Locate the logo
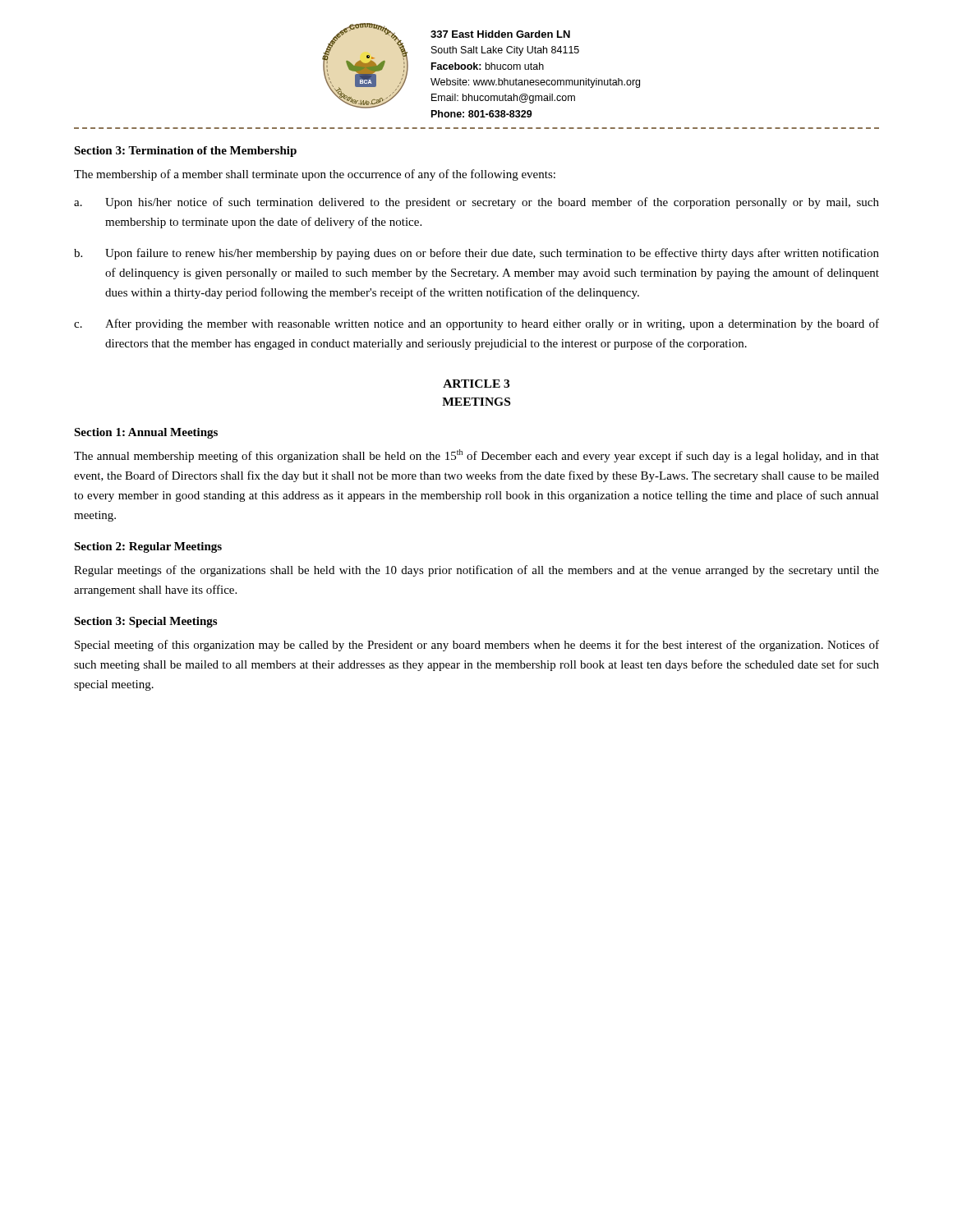This screenshot has width=953, height=1232. point(366,66)
